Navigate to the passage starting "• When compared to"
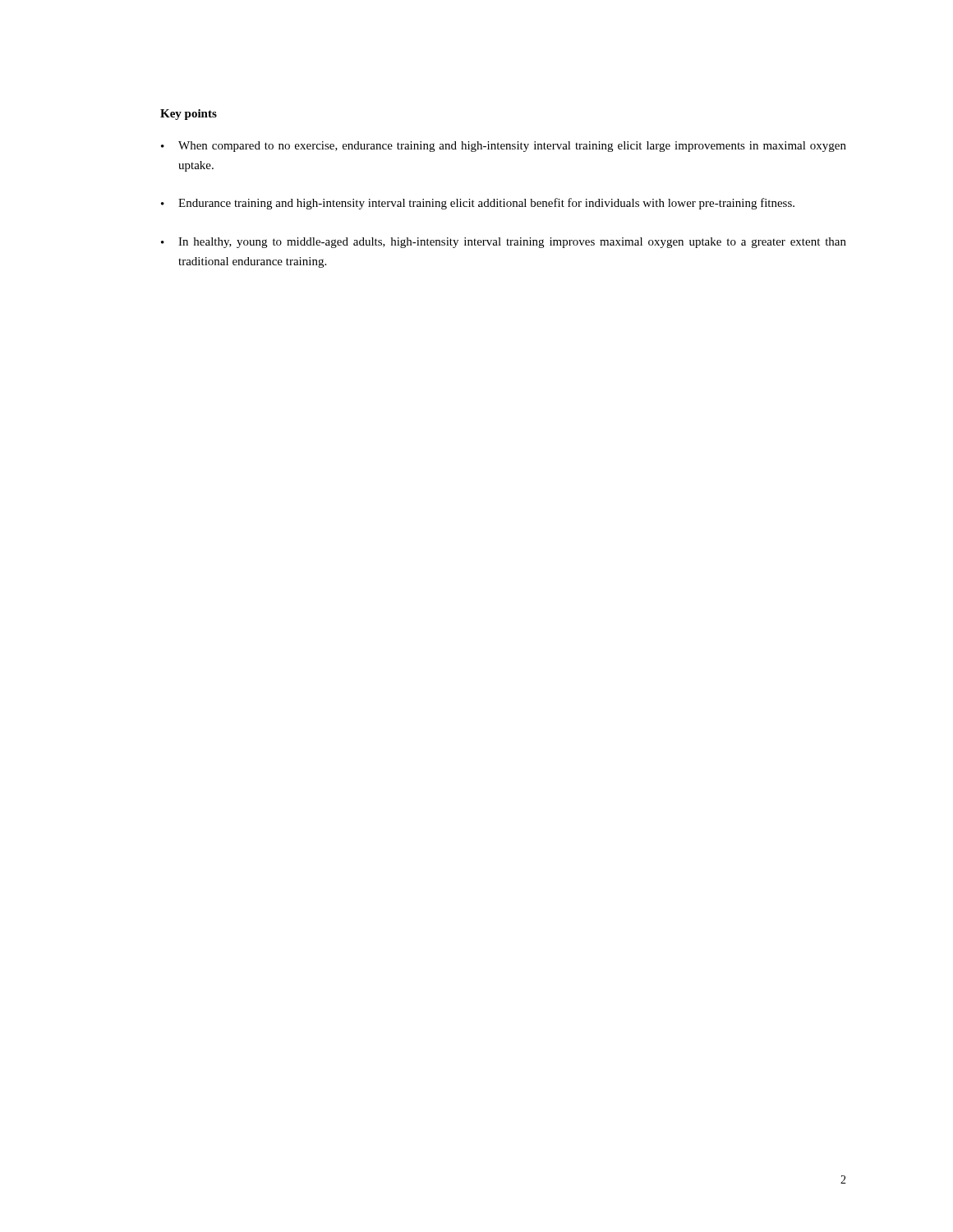The width and height of the screenshot is (953, 1232). 503,155
